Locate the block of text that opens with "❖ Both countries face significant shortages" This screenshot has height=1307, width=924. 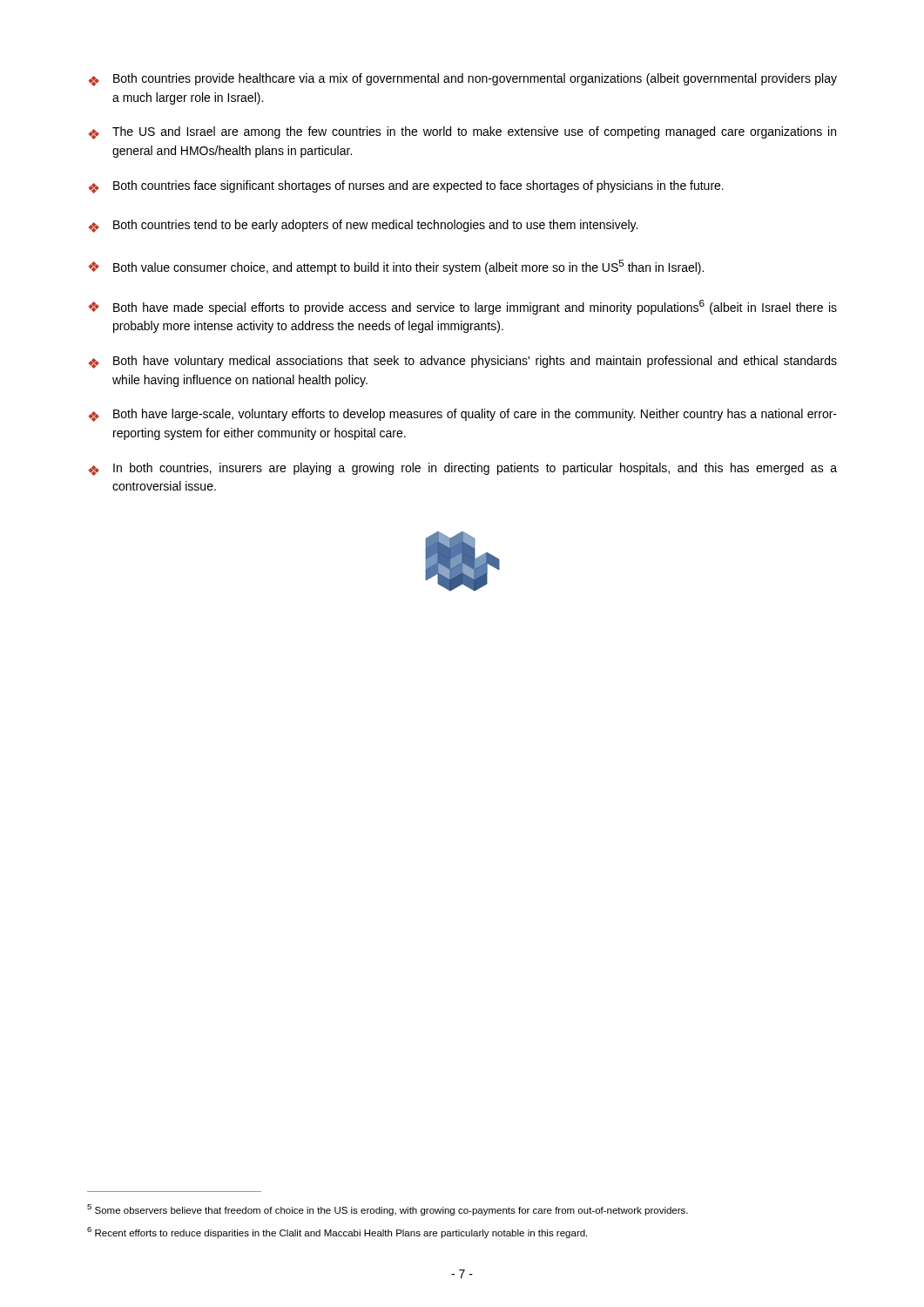462,189
